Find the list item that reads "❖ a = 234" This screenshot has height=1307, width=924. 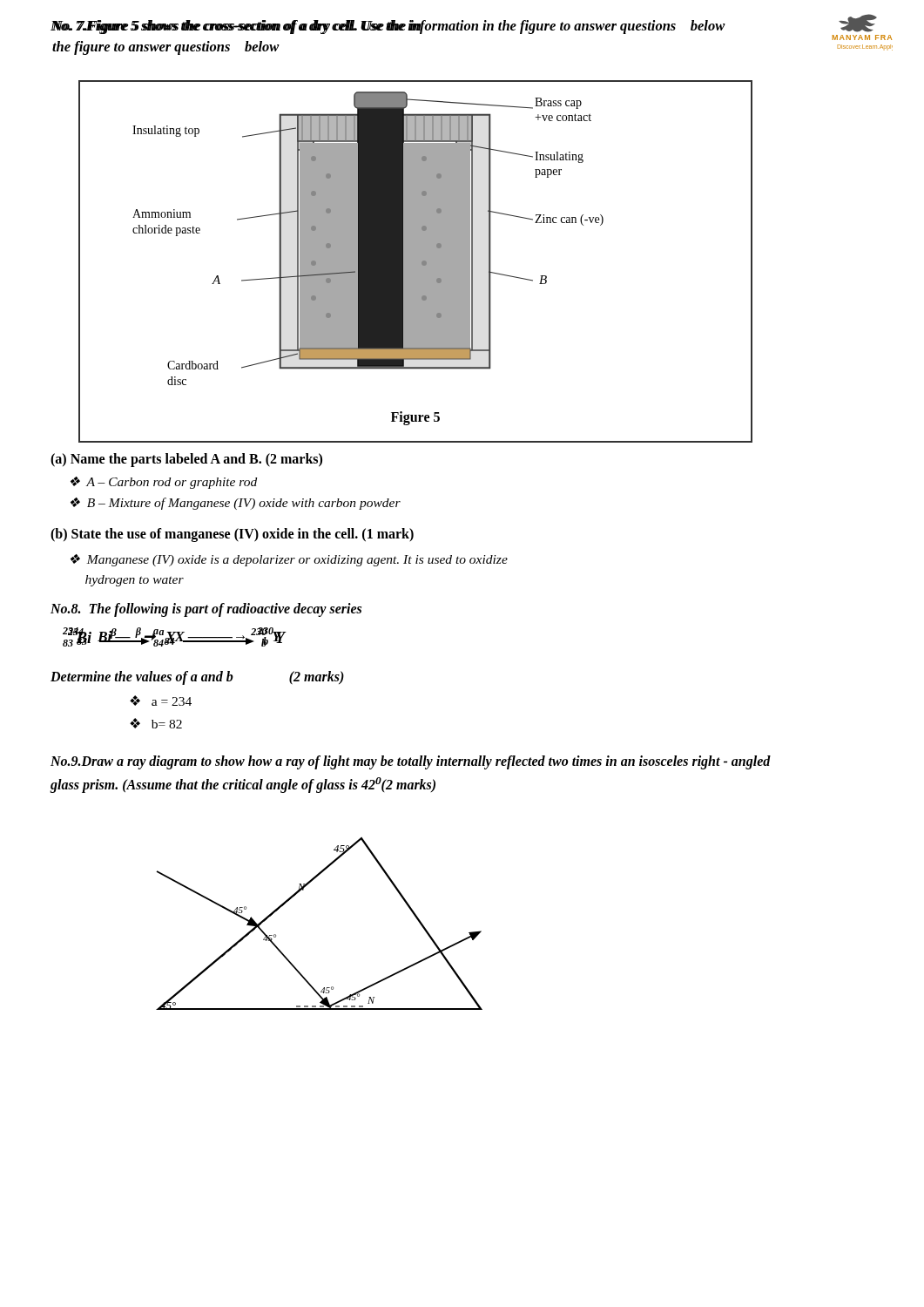click(x=160, y=701)
